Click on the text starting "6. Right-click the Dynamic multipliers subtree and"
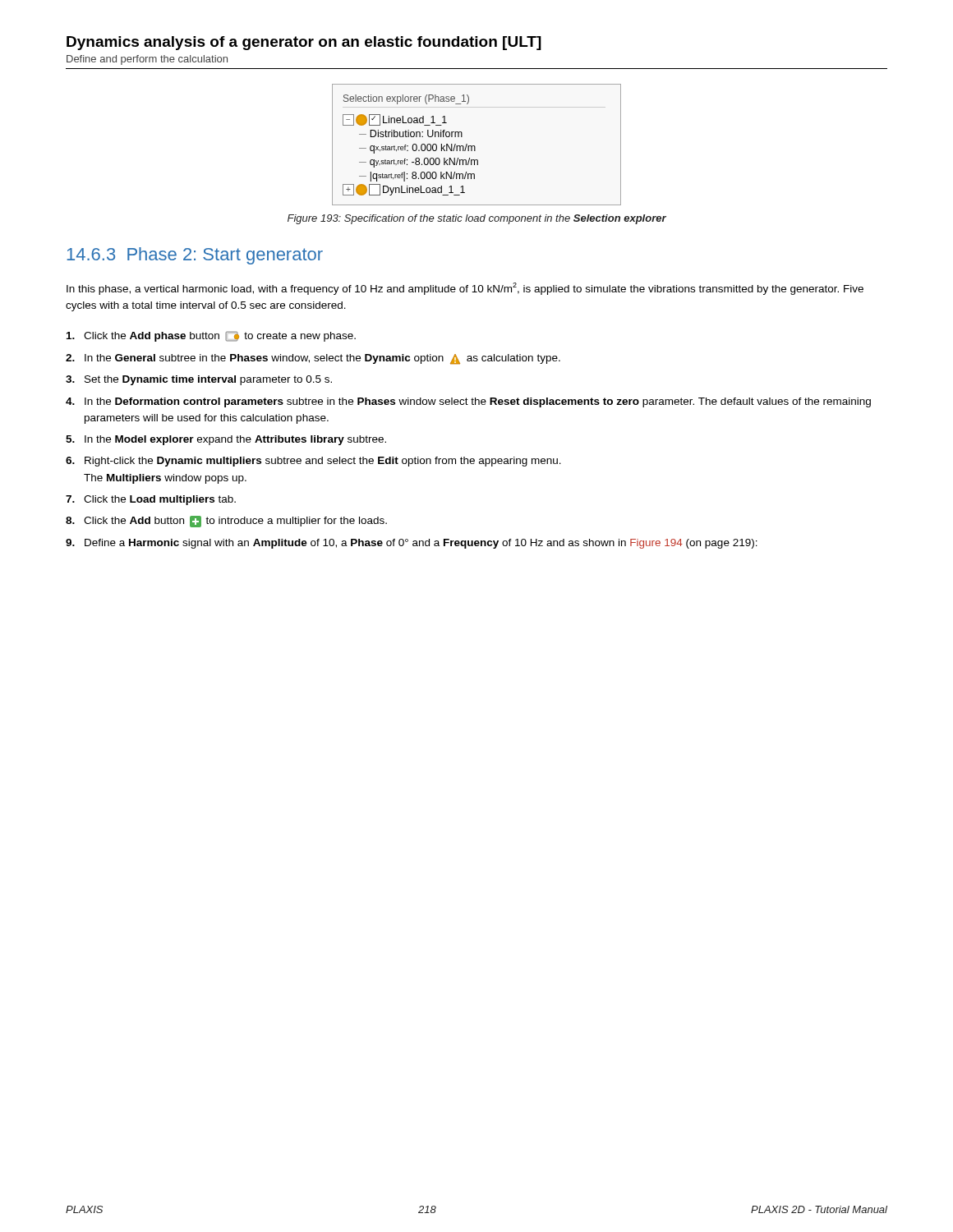The image size is (953, 1232). click(x=476, y=470)
